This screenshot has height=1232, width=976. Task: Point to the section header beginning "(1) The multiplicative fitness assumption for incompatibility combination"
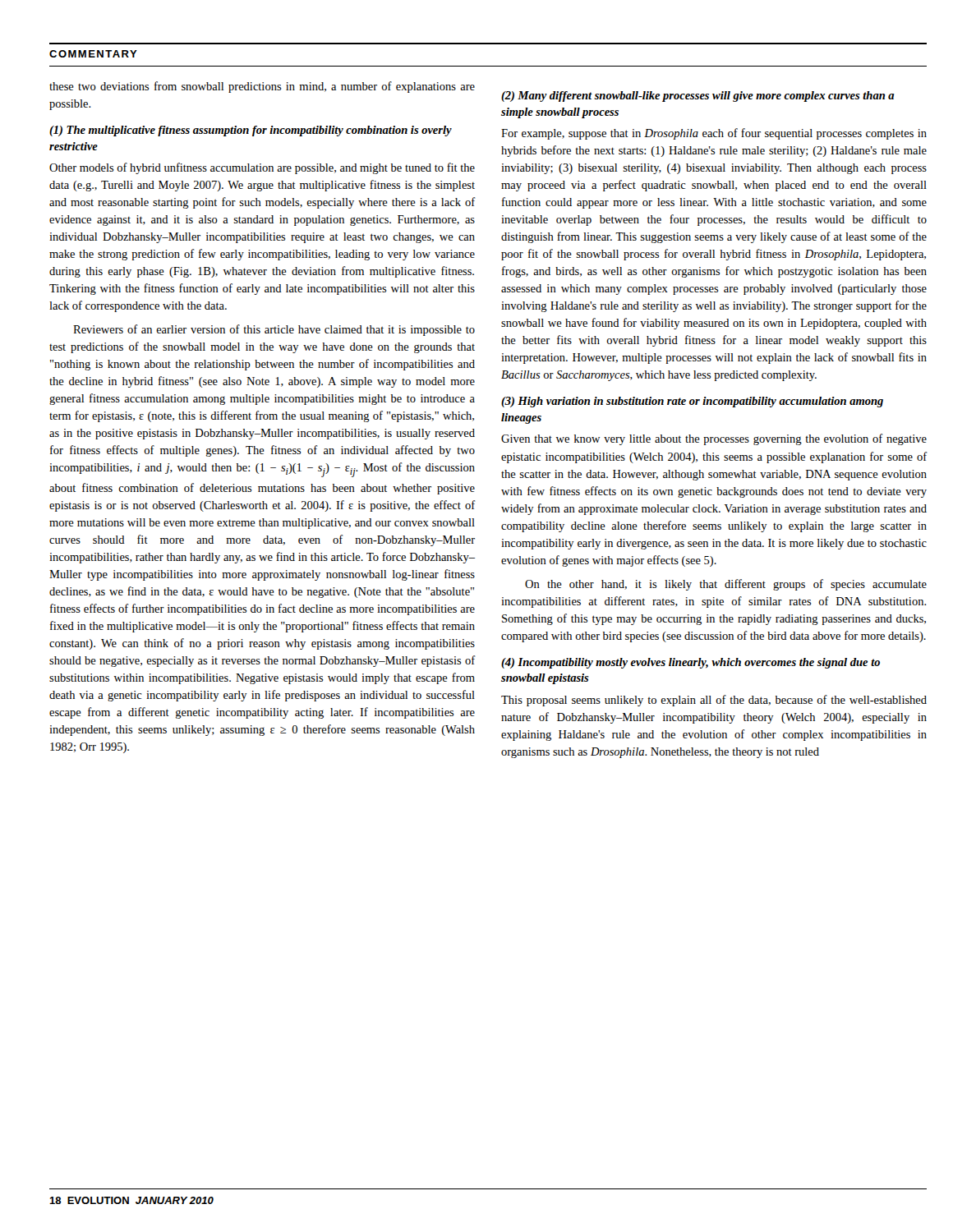[250, 138]
